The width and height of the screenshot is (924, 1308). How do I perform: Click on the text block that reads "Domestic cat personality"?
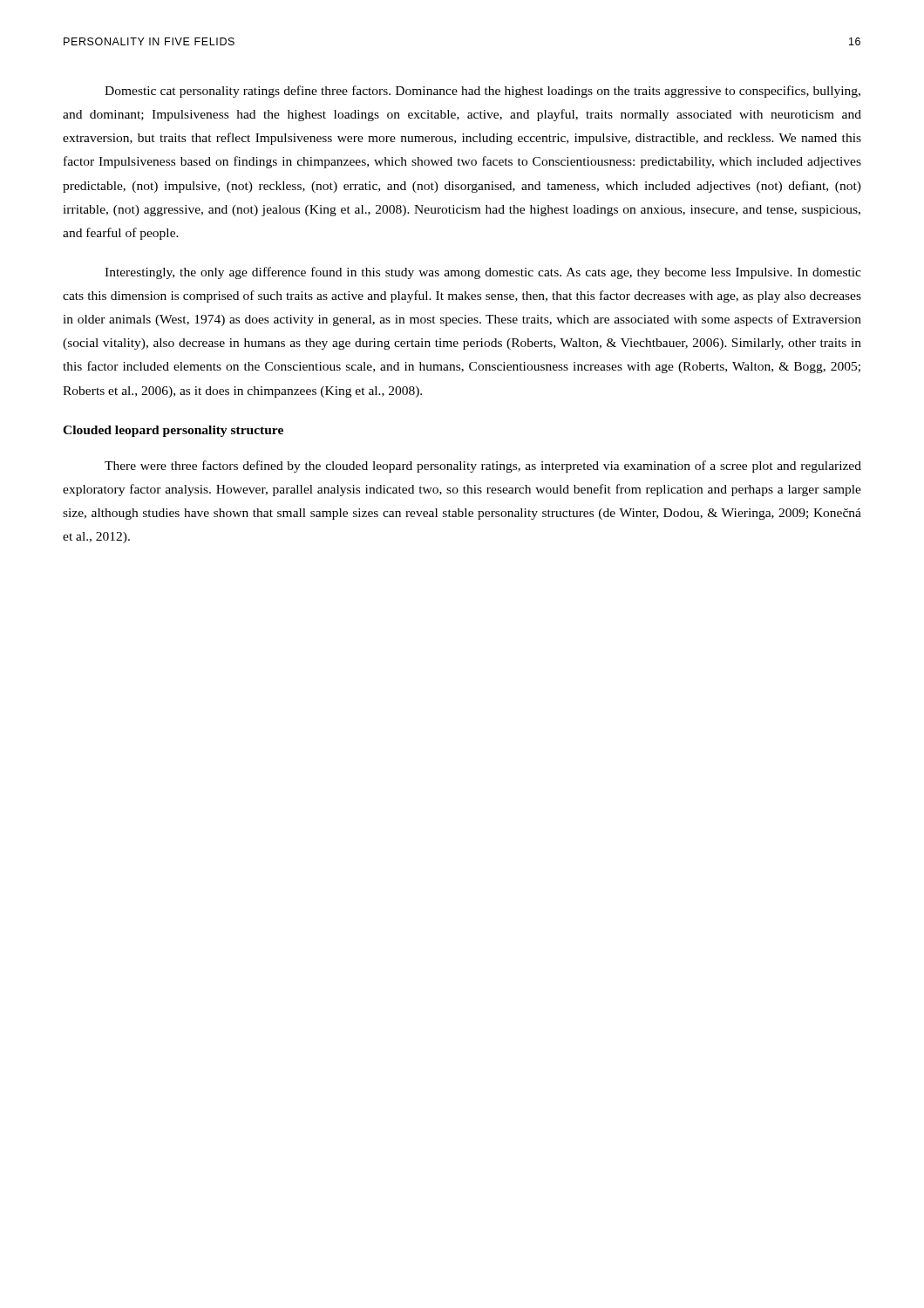click(x=462, y=161)
